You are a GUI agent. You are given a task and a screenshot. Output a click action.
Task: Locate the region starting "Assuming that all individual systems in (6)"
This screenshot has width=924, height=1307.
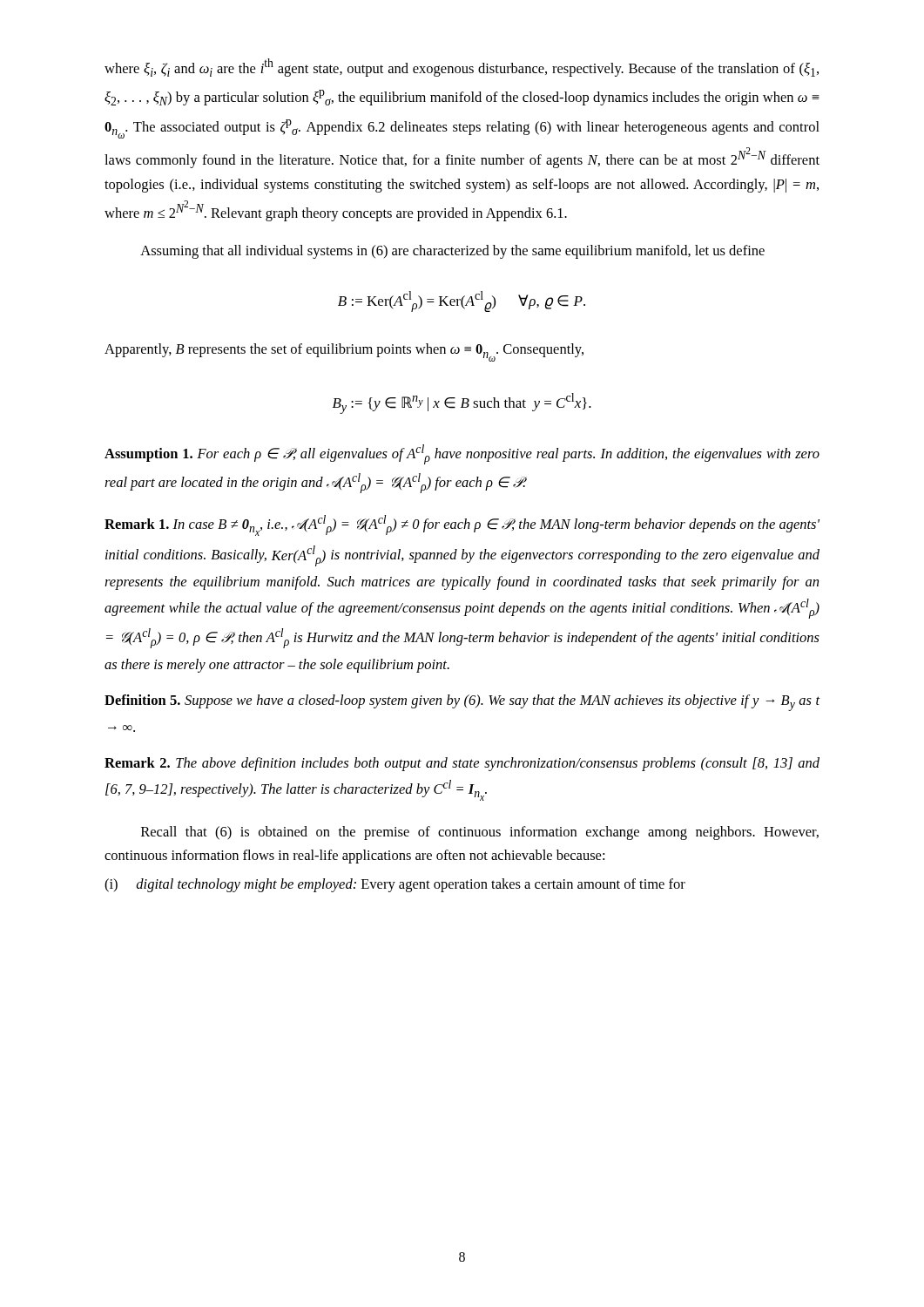coord(462,251)
